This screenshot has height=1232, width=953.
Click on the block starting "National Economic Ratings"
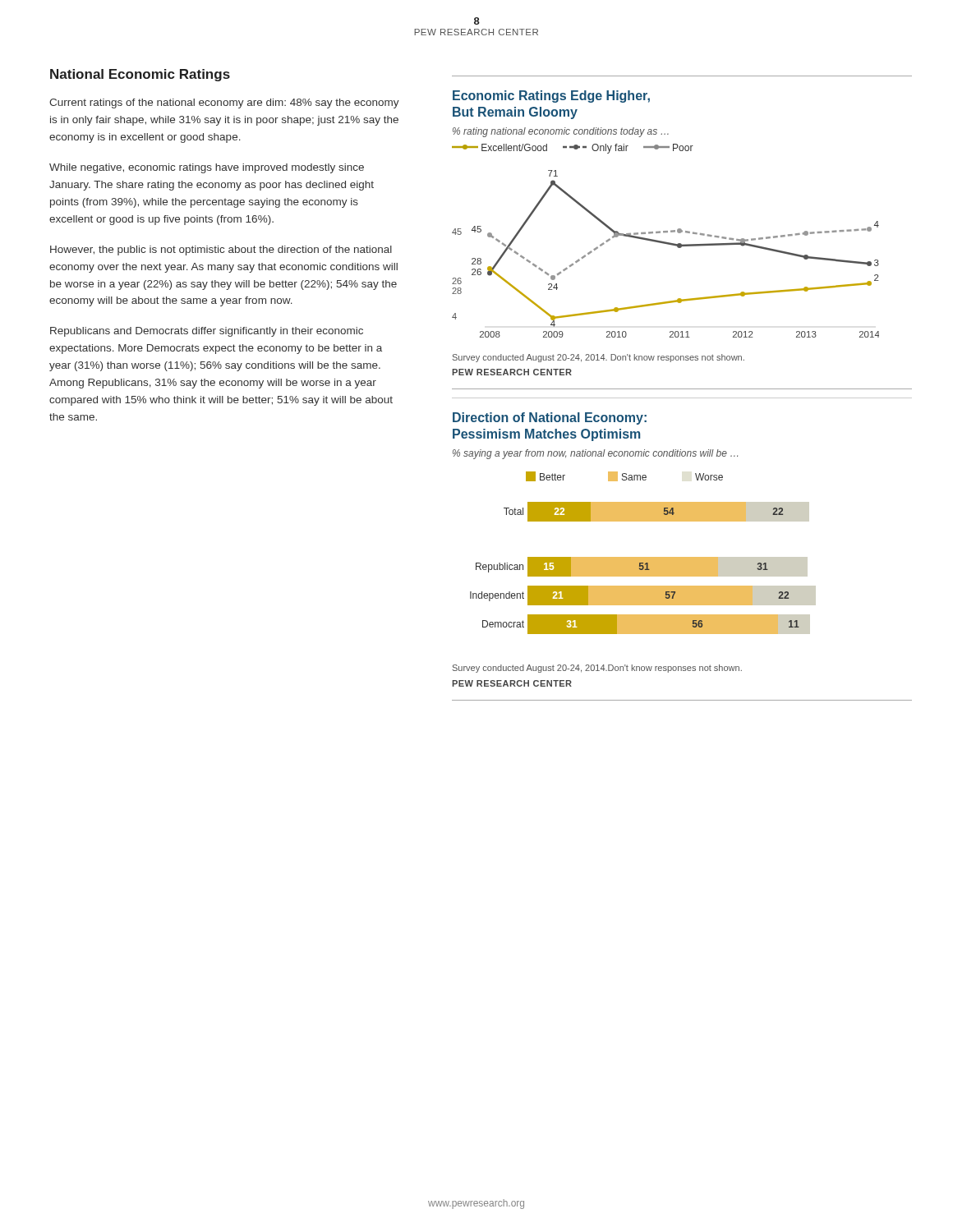tap(226, 74)
